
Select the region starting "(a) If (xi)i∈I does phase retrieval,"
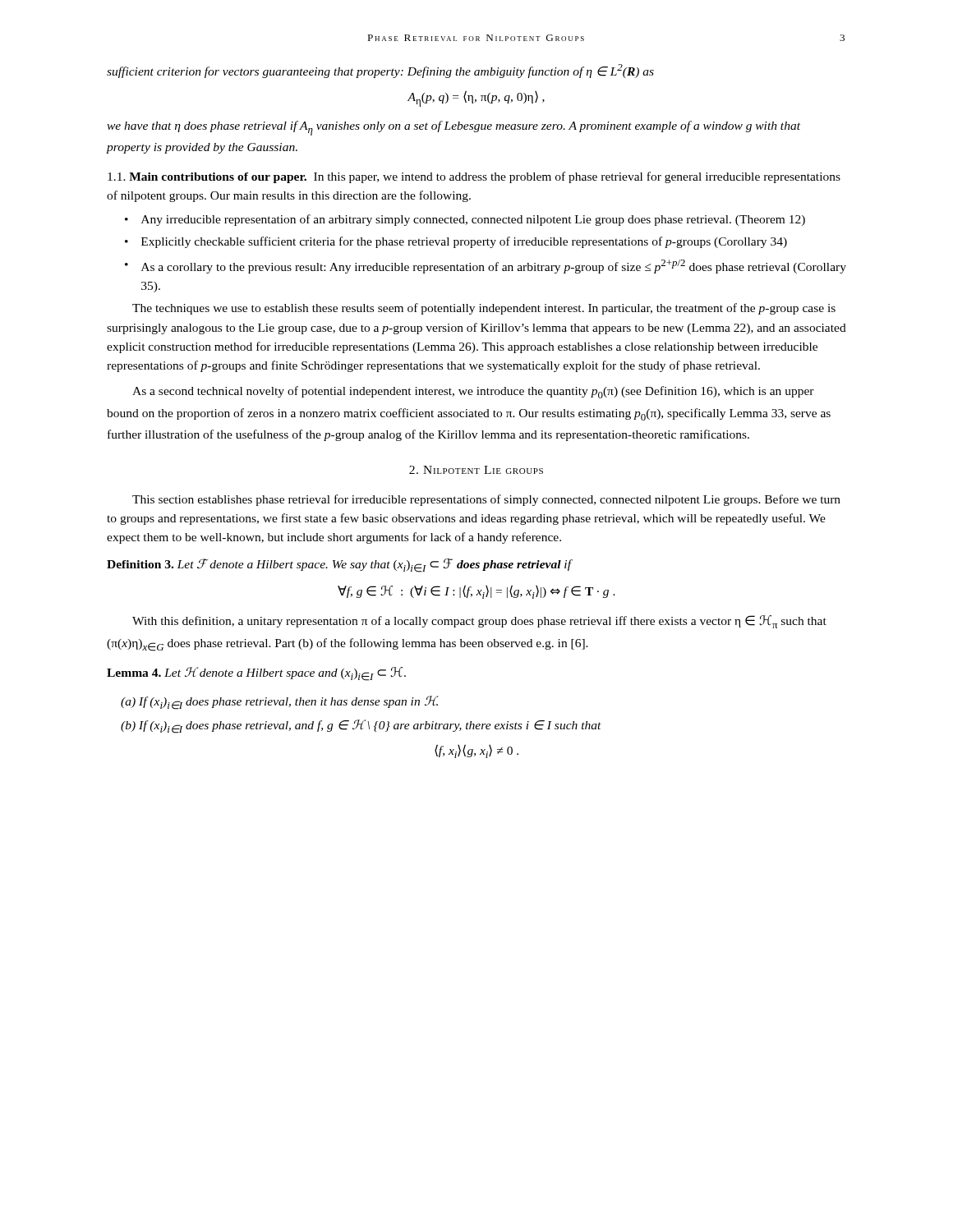(x=287, y=702)
